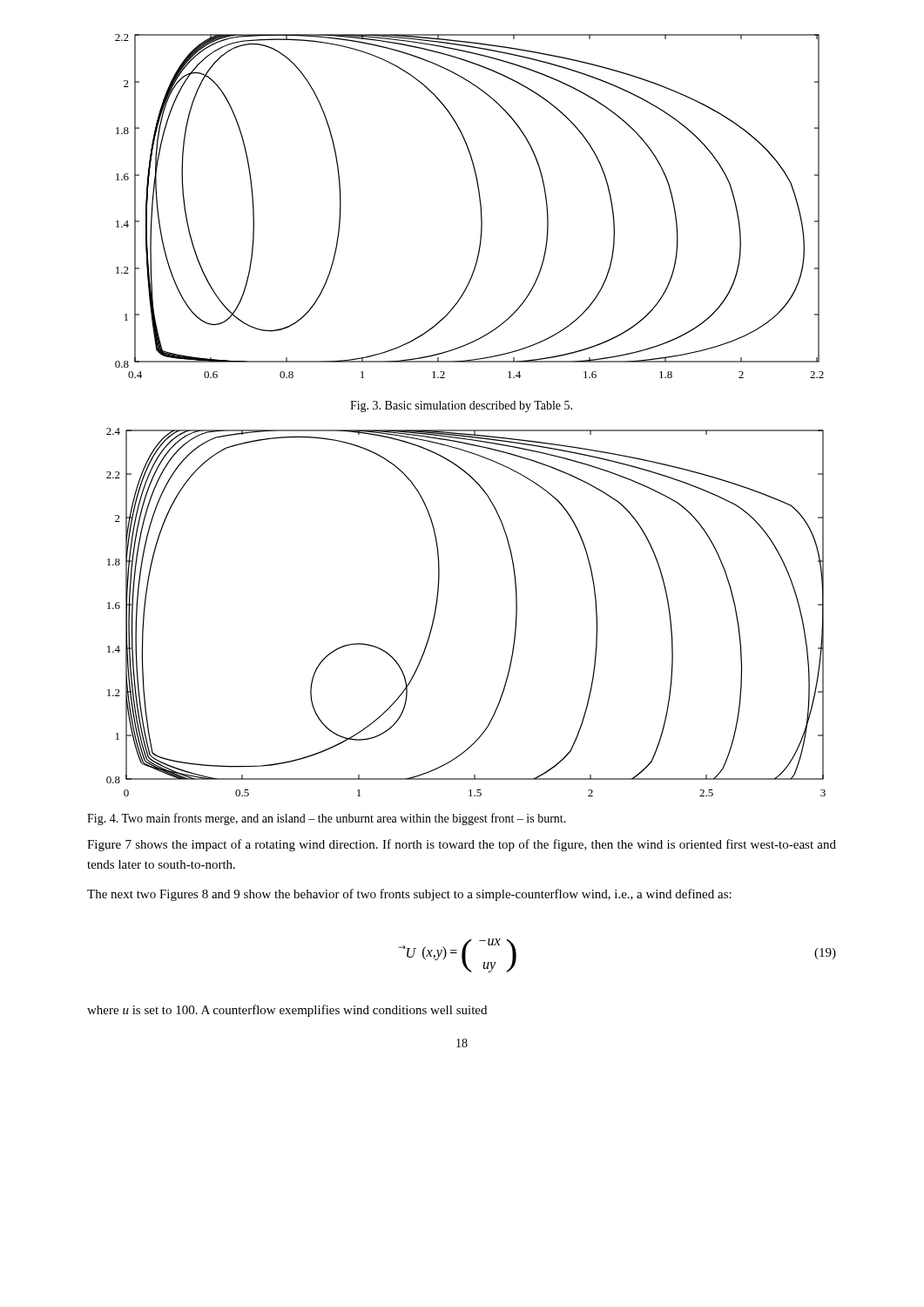
Task: Point to the block beginning "where u is set to 100. A counterflow"
Action: coord(287,1010)
